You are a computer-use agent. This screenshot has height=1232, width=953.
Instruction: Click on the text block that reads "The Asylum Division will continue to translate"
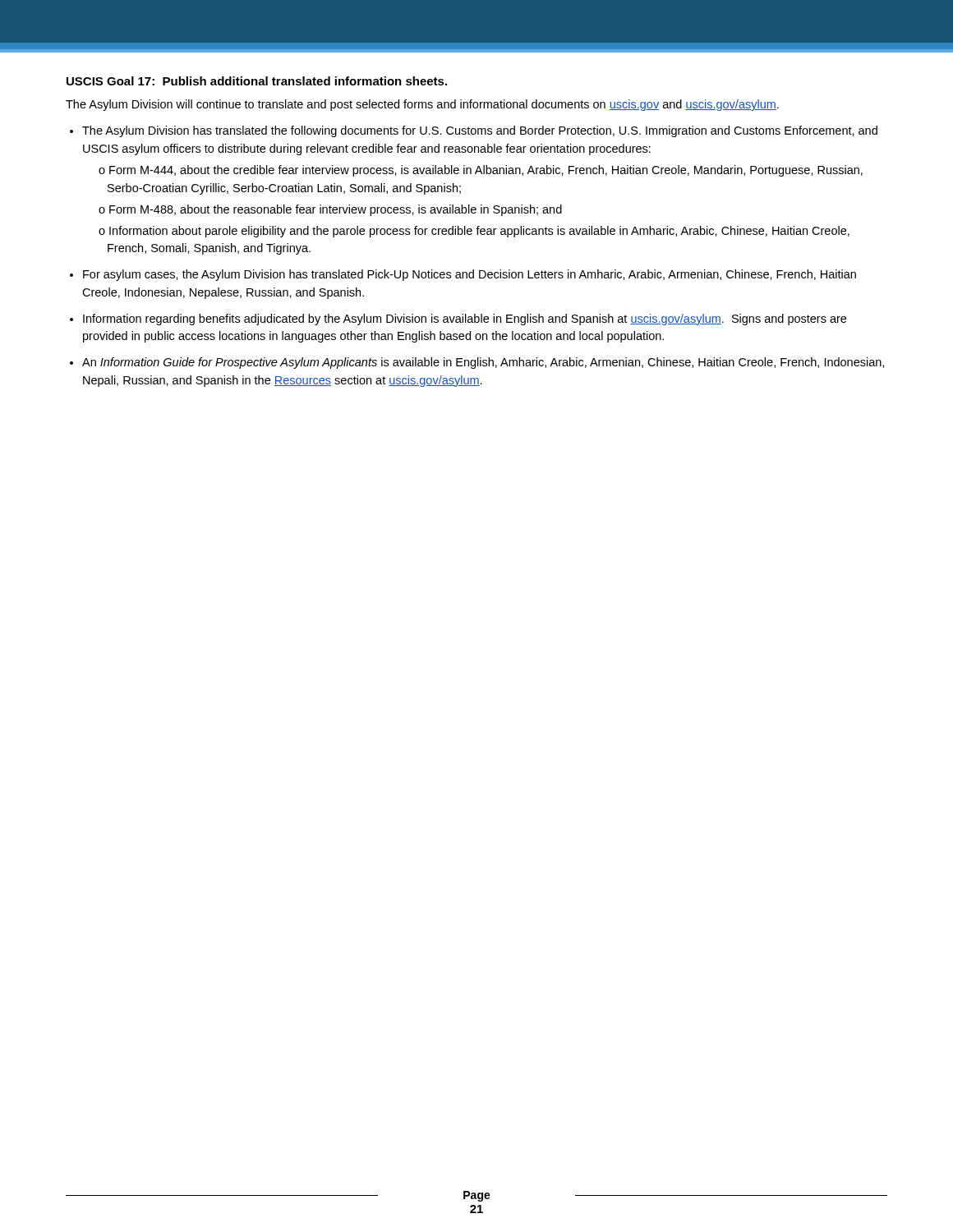click(423, 104)
